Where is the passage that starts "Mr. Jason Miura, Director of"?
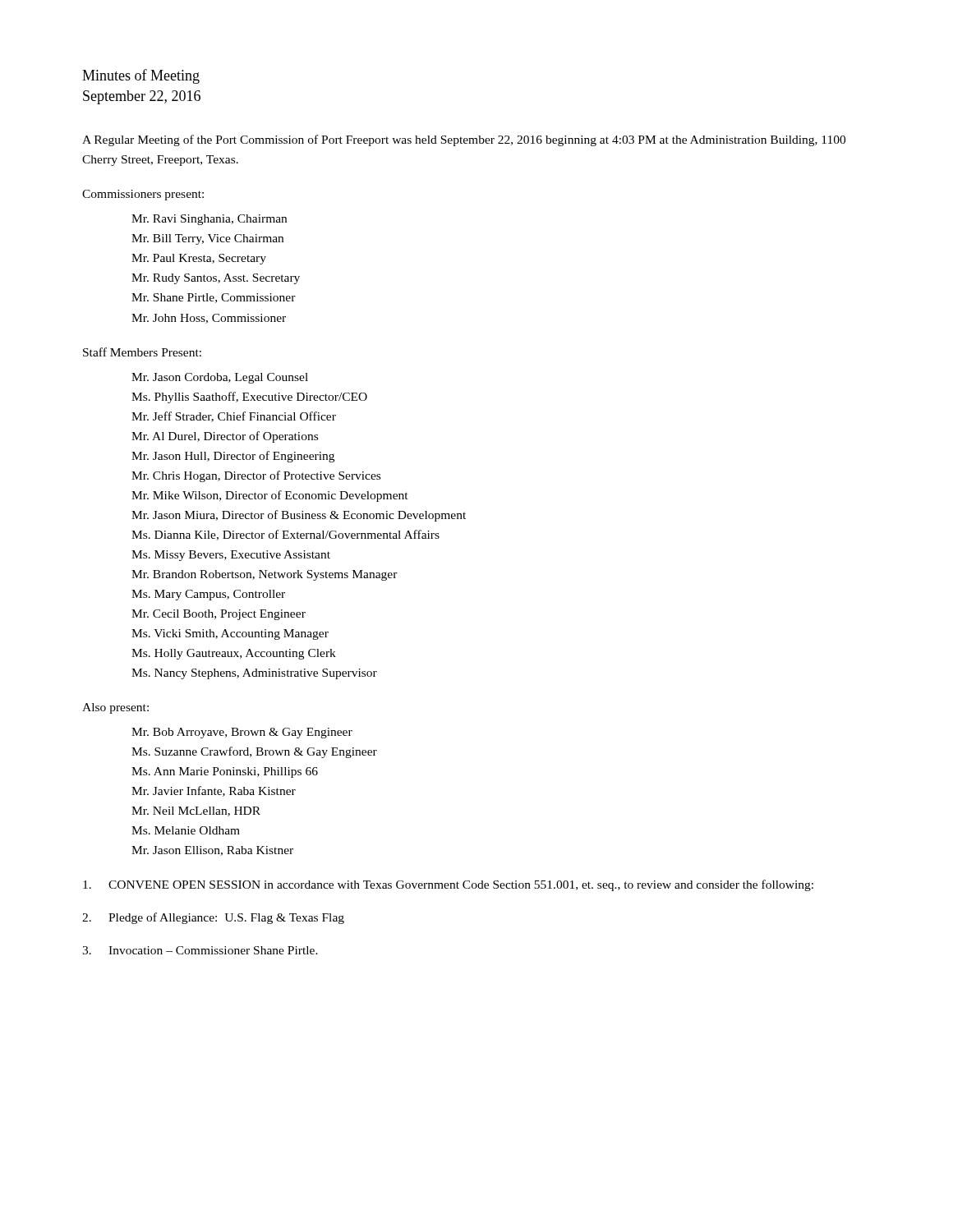The height and width of the screenshot is (1232, 953). pyautogui.click(x=299, y=514)
